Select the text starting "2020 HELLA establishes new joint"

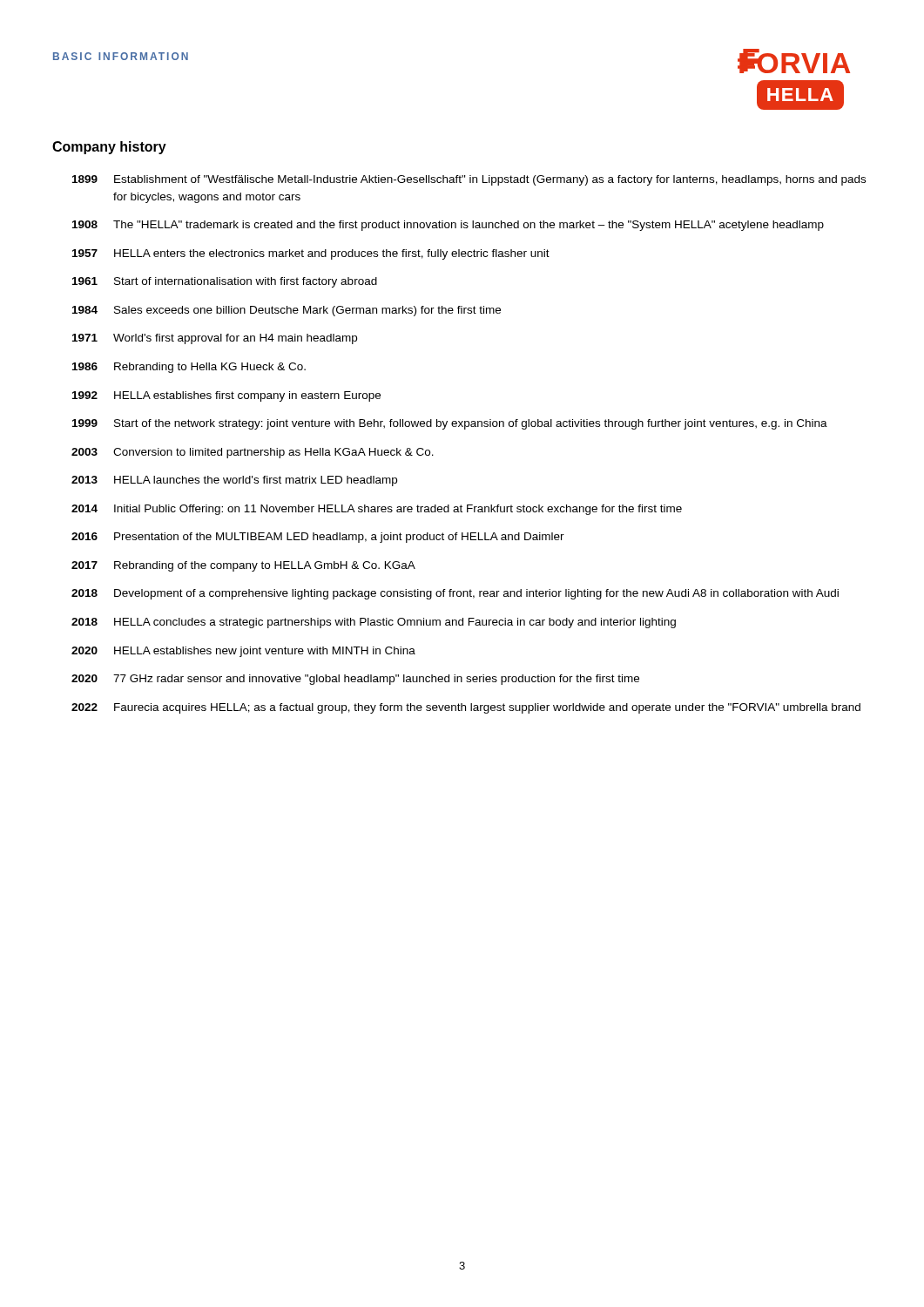click(243, 652)
